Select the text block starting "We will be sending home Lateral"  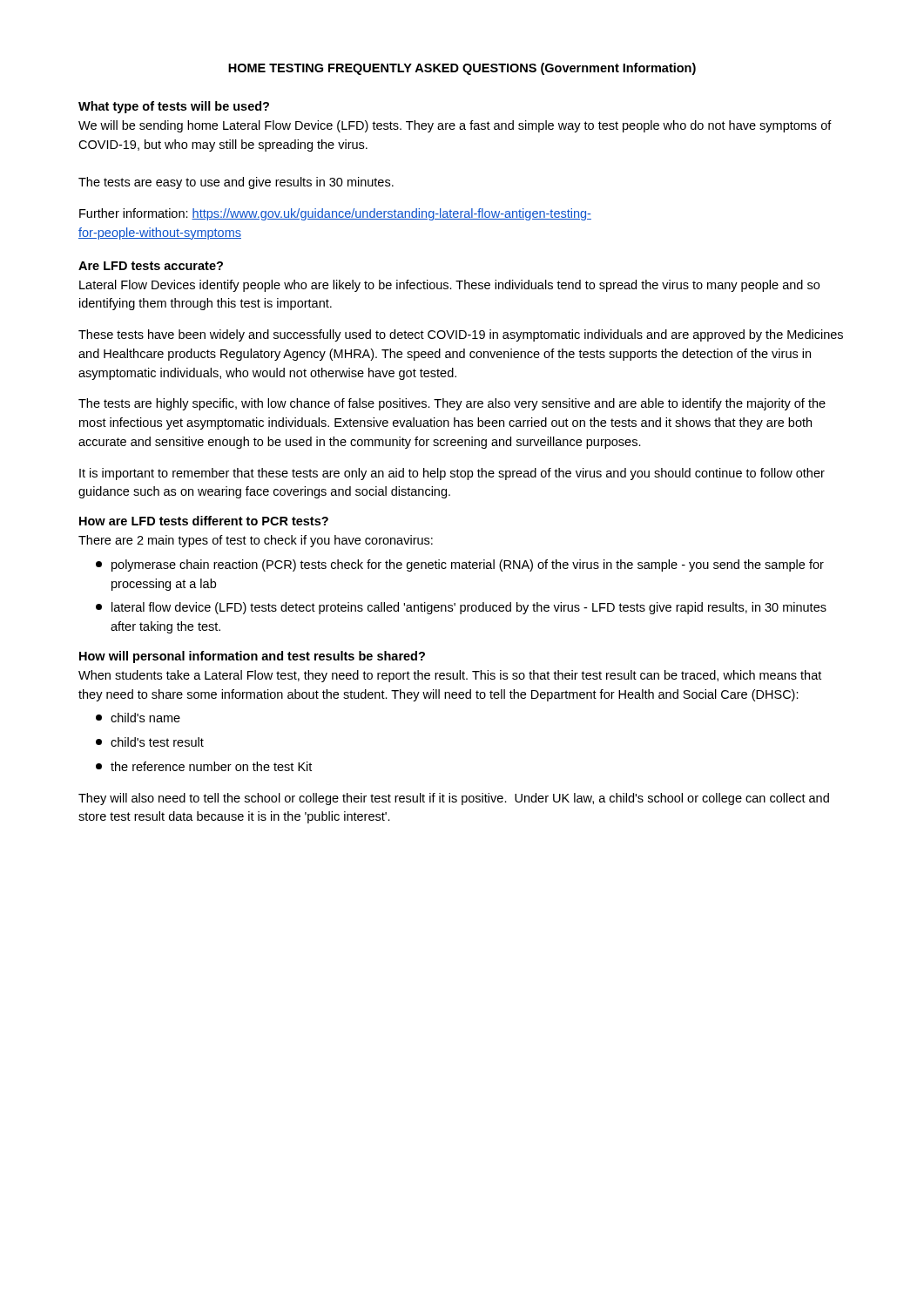coord(455,126)
